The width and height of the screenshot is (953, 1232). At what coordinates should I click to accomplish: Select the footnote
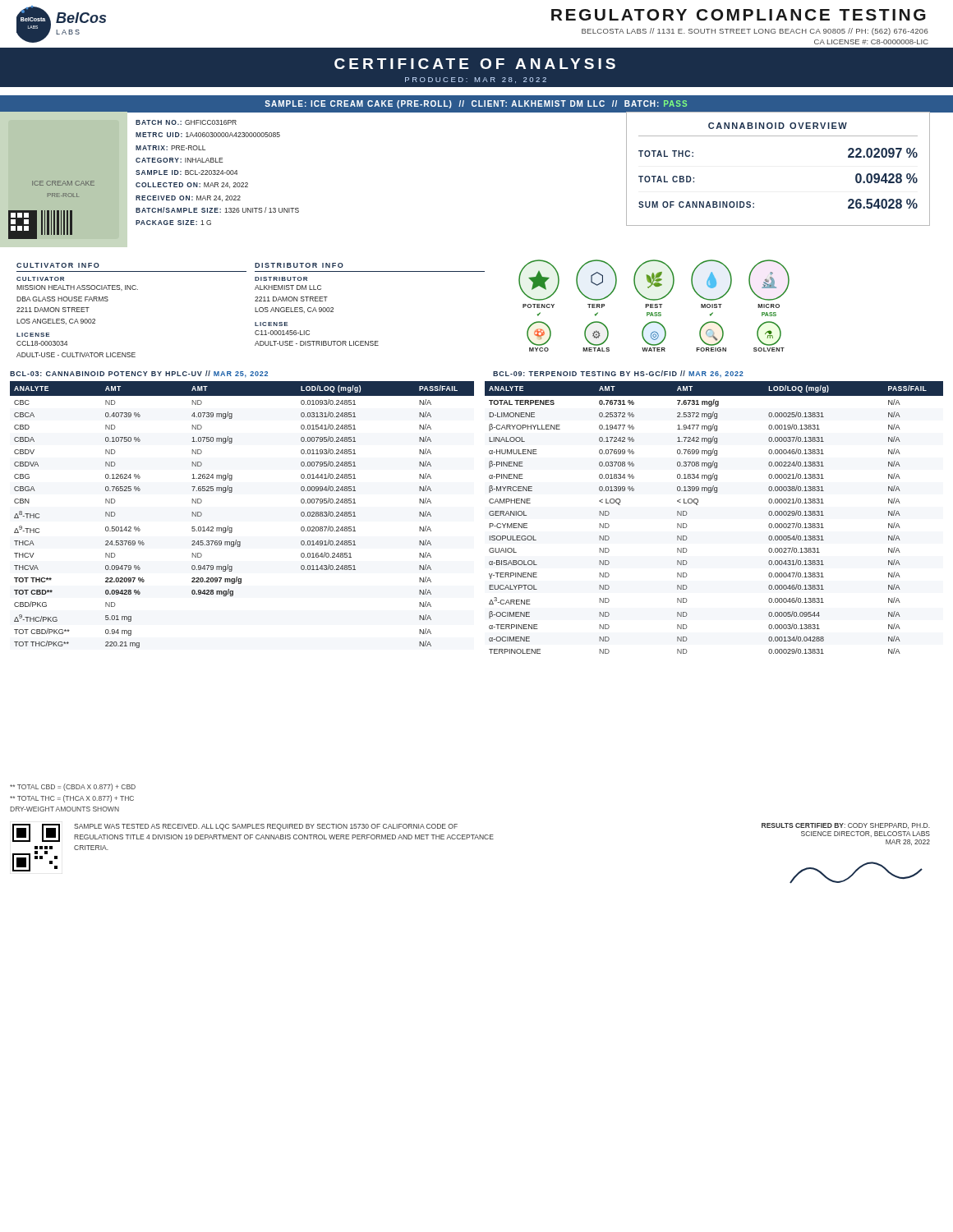tap(73, 798)
